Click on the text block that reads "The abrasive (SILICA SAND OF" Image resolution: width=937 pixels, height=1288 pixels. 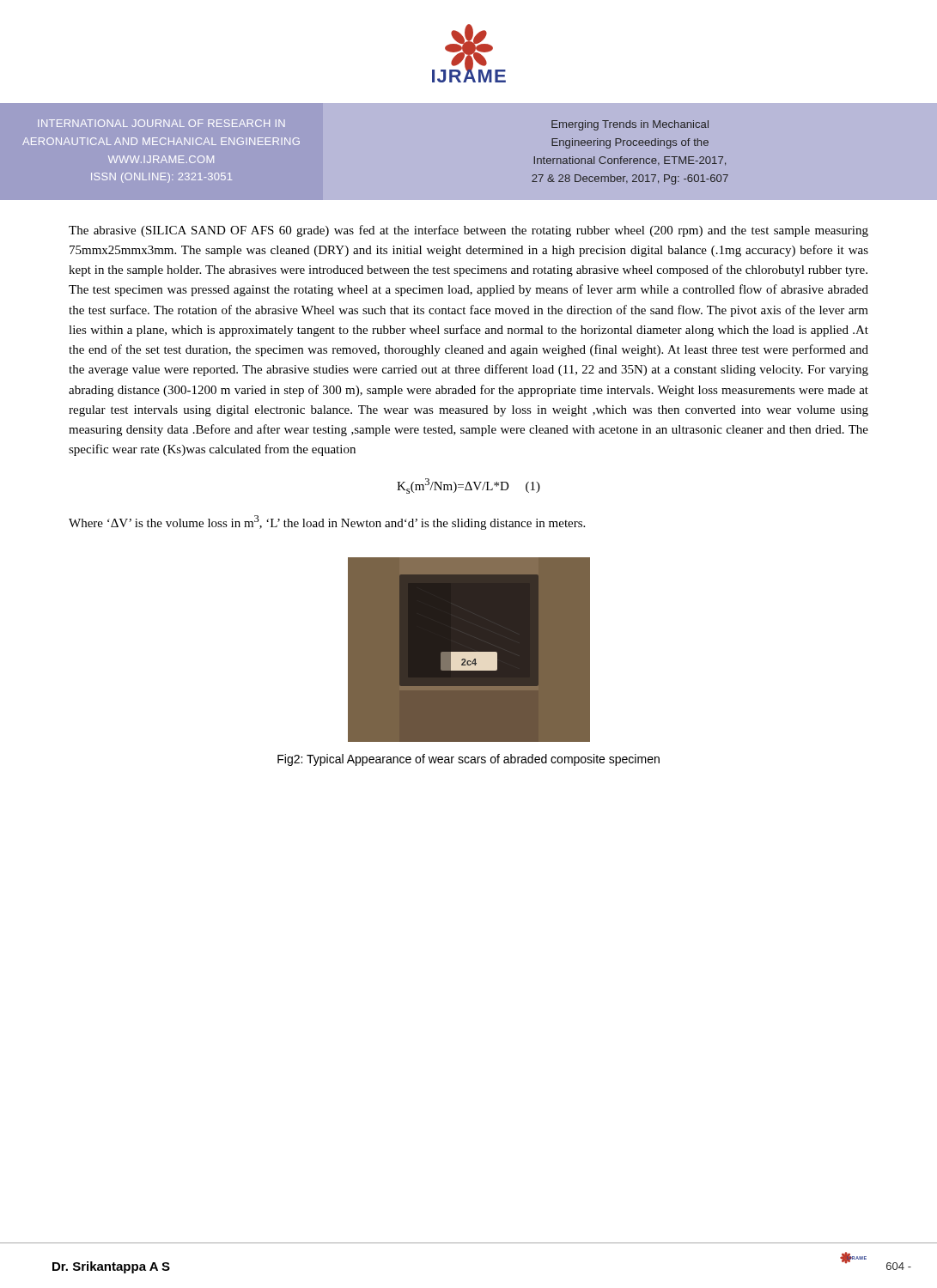coord(468,340)
